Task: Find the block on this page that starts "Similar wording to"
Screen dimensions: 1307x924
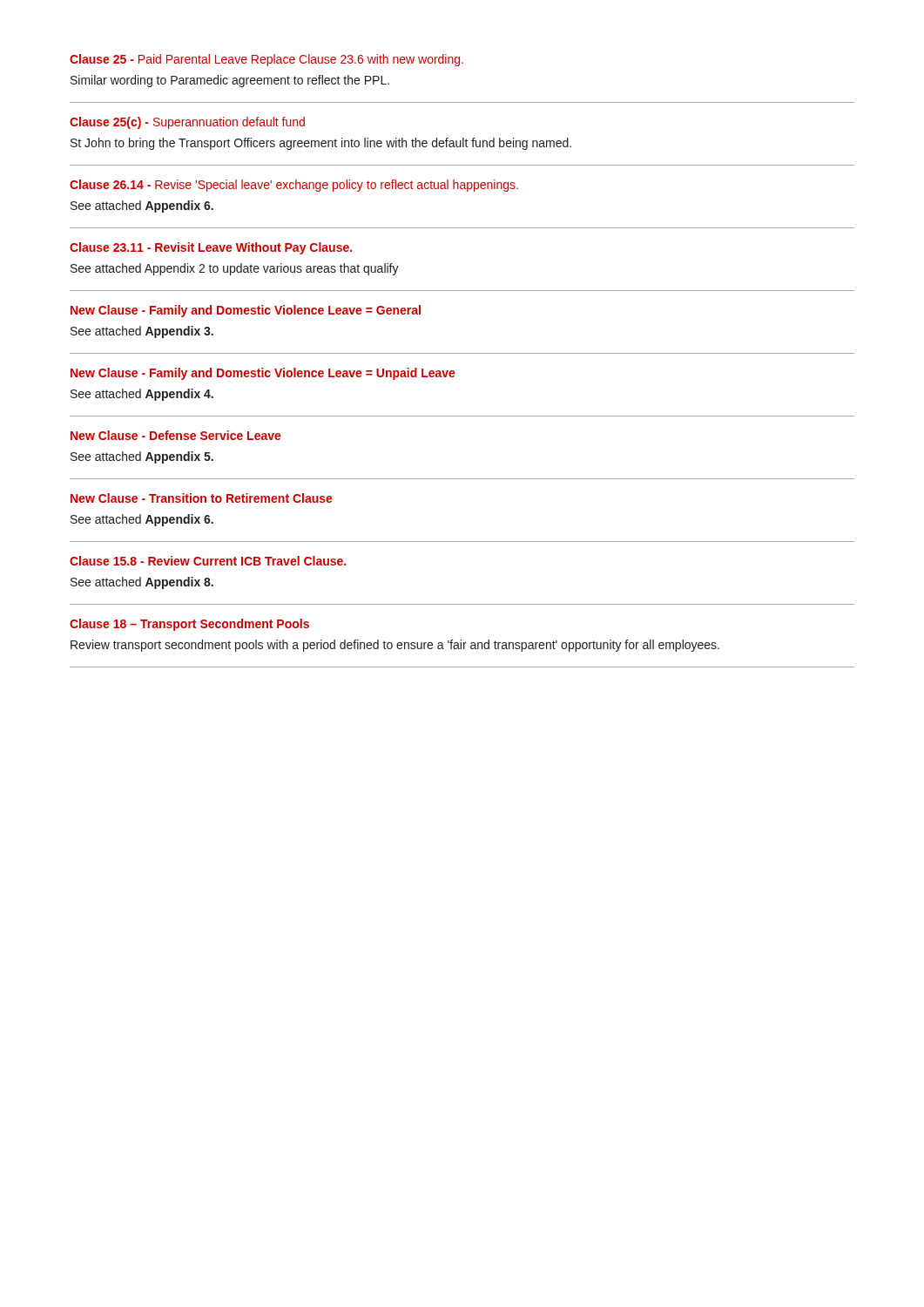Action: click(x=230, y=80)
